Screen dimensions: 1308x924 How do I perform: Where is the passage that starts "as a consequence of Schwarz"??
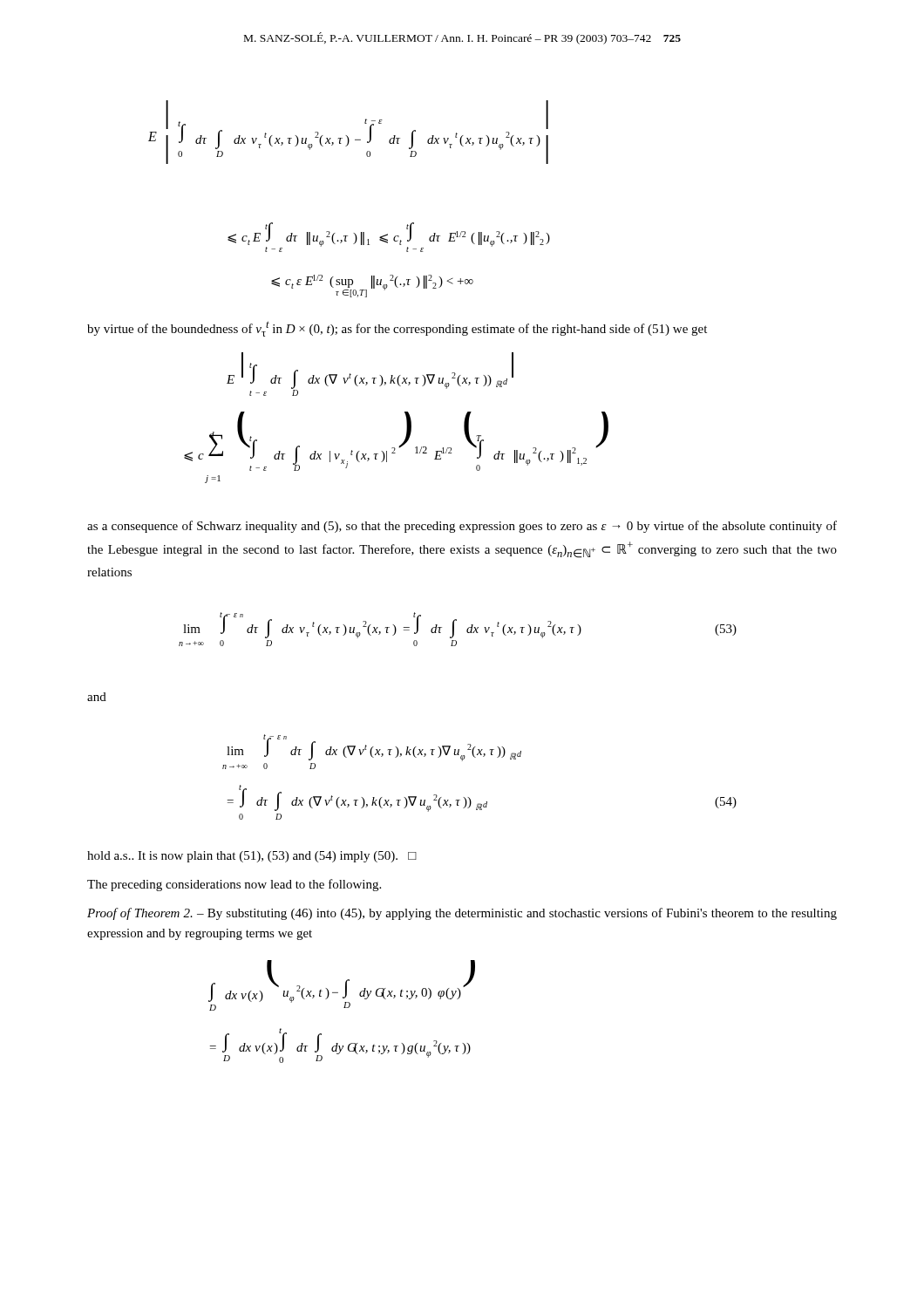tap(462, 549)
